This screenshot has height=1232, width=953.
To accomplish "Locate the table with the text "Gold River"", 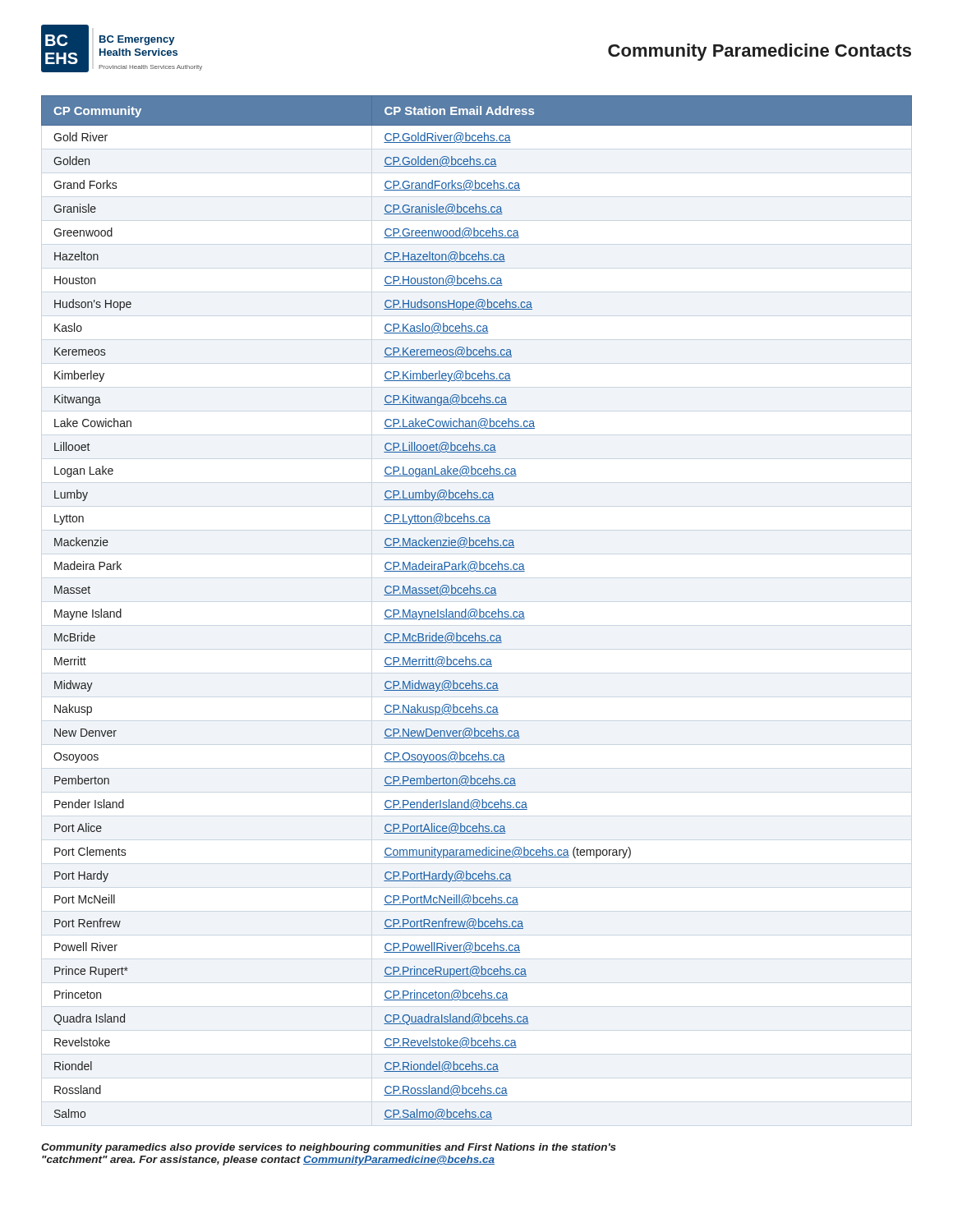I will [476, 611].
